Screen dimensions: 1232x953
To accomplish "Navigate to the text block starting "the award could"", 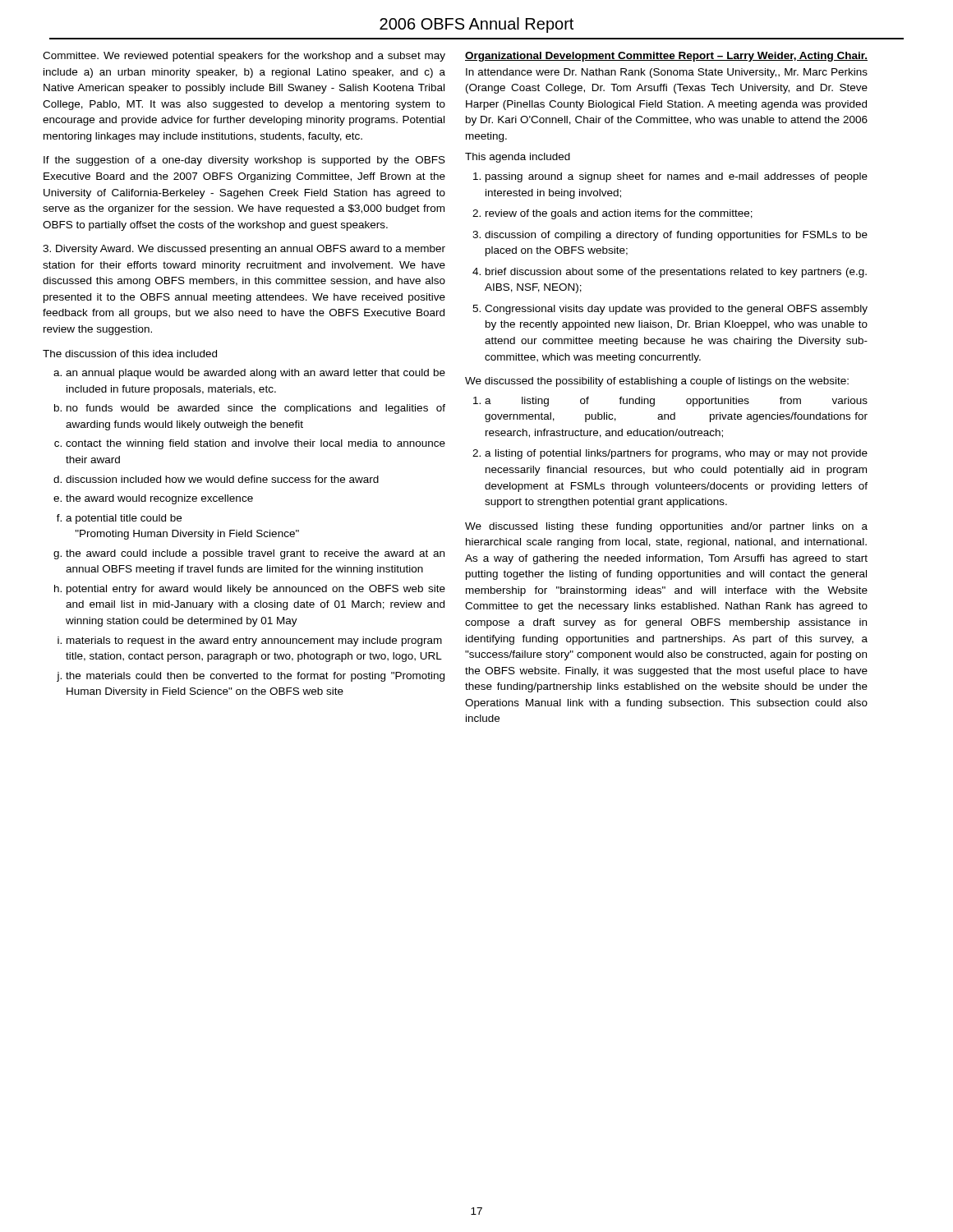I will 255,561.
